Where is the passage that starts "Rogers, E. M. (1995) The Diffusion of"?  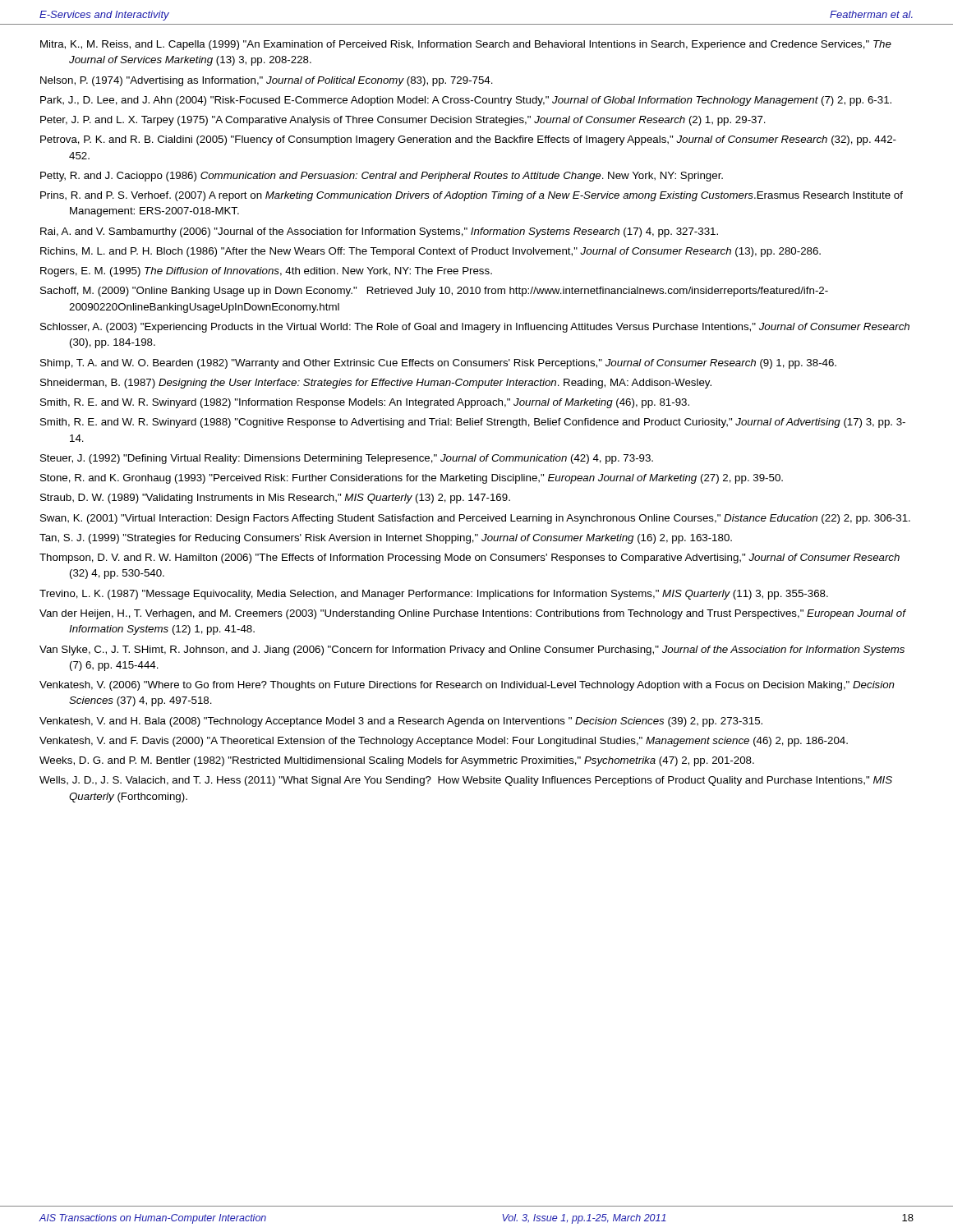[266, 271]
